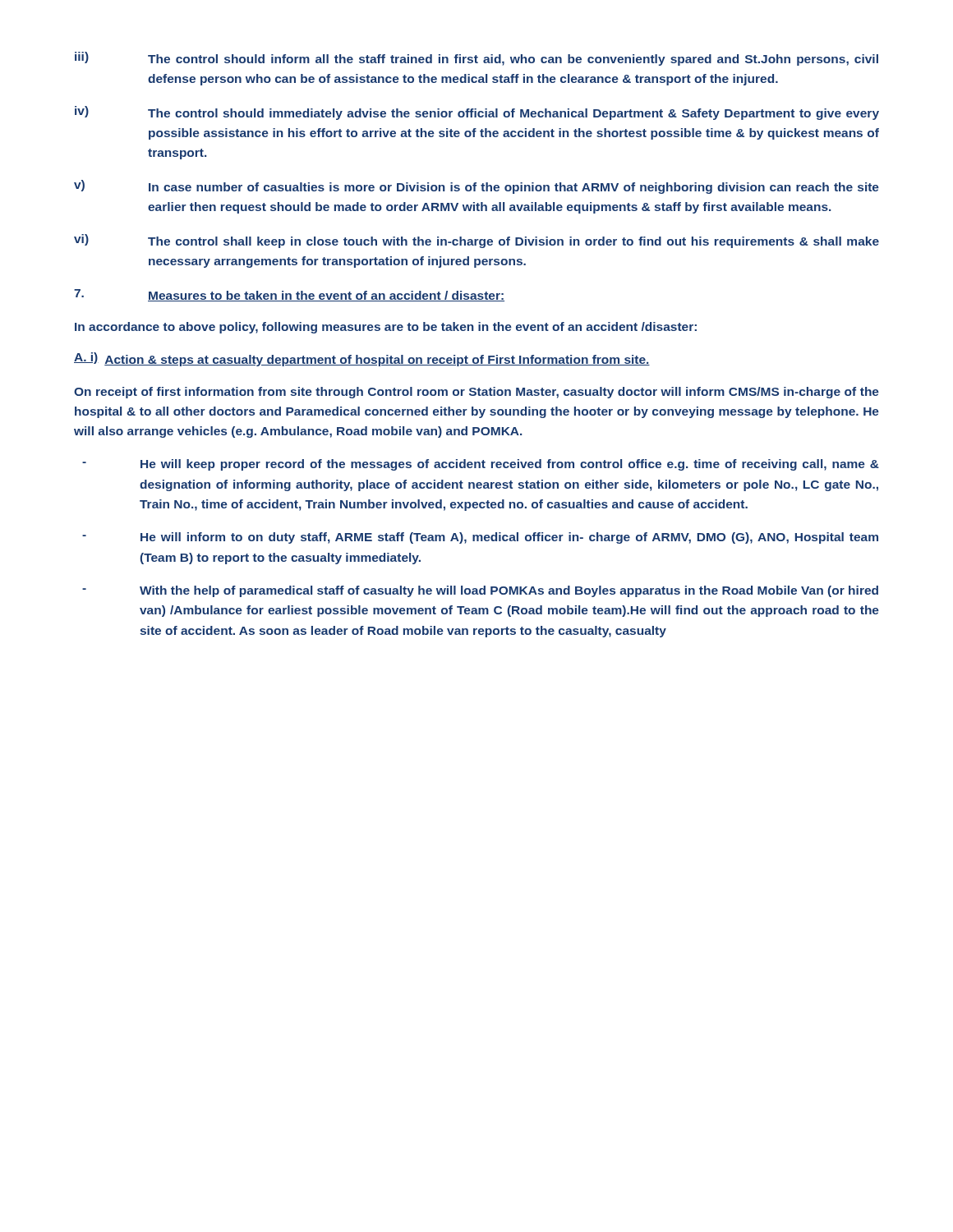Screen dimensions: 1232x953
Task: Locate the section header that opens with "A. i) Action & steps at"
Action: point(362,360)
